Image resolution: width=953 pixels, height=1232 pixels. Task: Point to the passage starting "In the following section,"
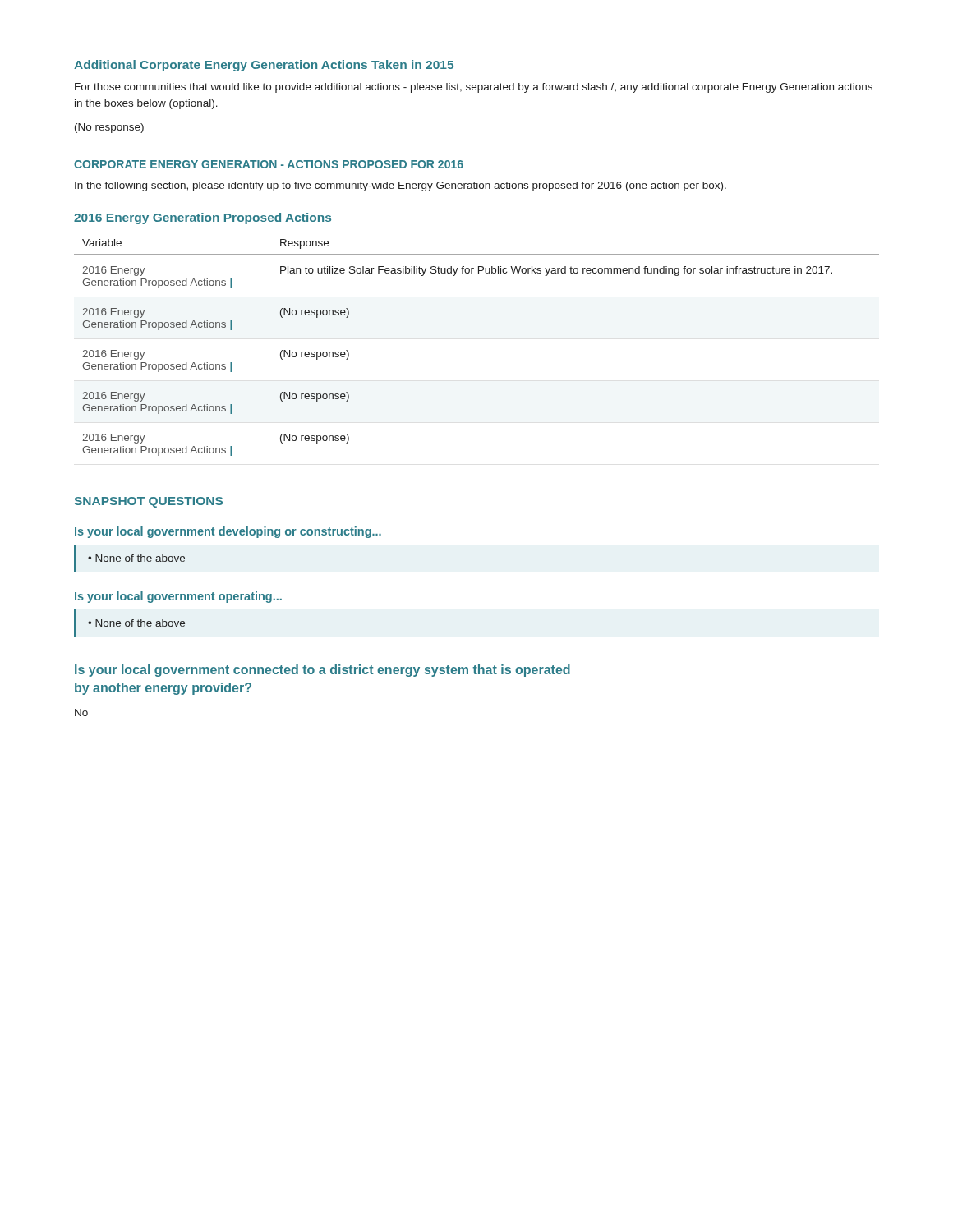pyautogui.click(x=400, y=185)
